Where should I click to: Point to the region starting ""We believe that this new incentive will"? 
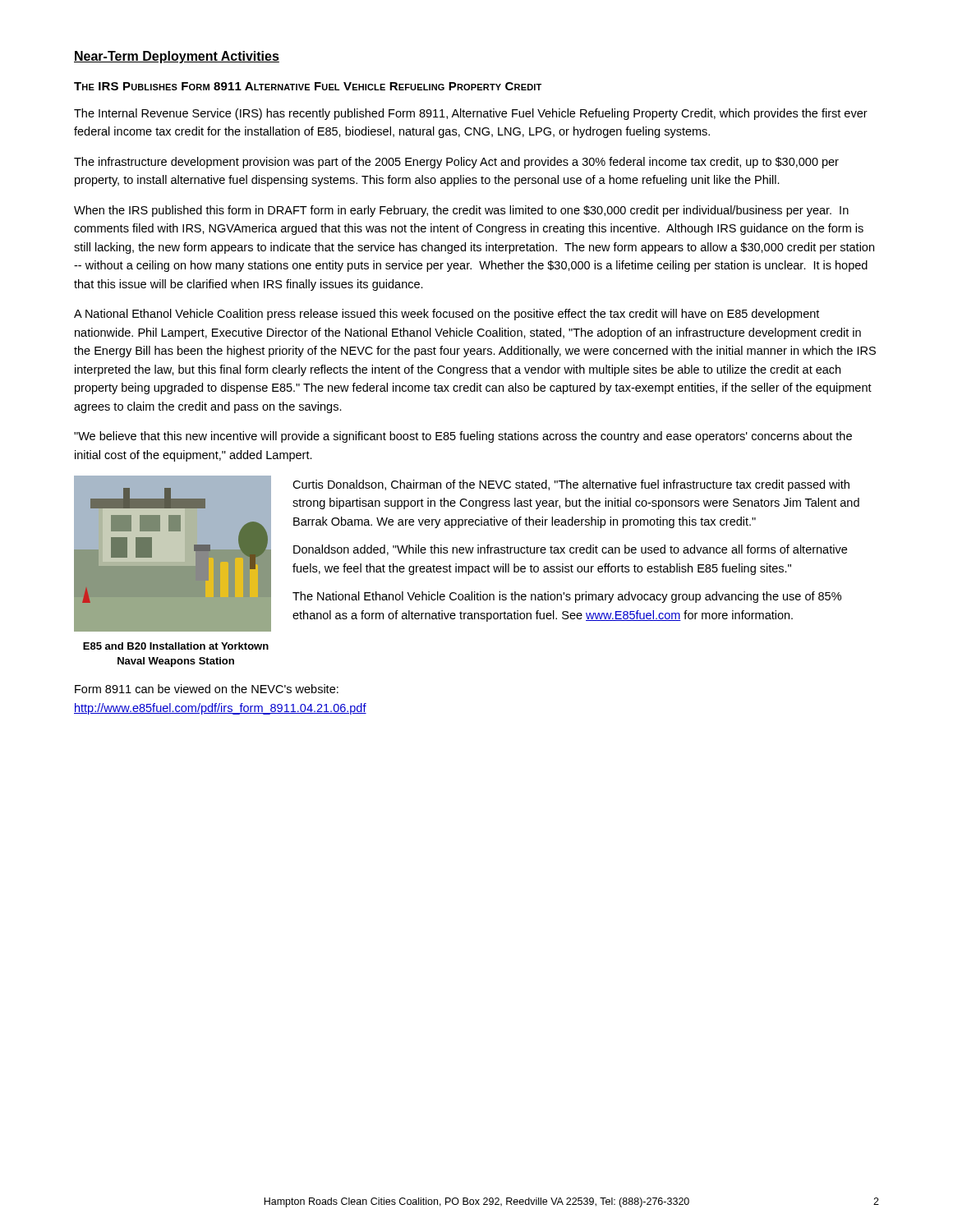pyautogui.click(x=463, y=445)
